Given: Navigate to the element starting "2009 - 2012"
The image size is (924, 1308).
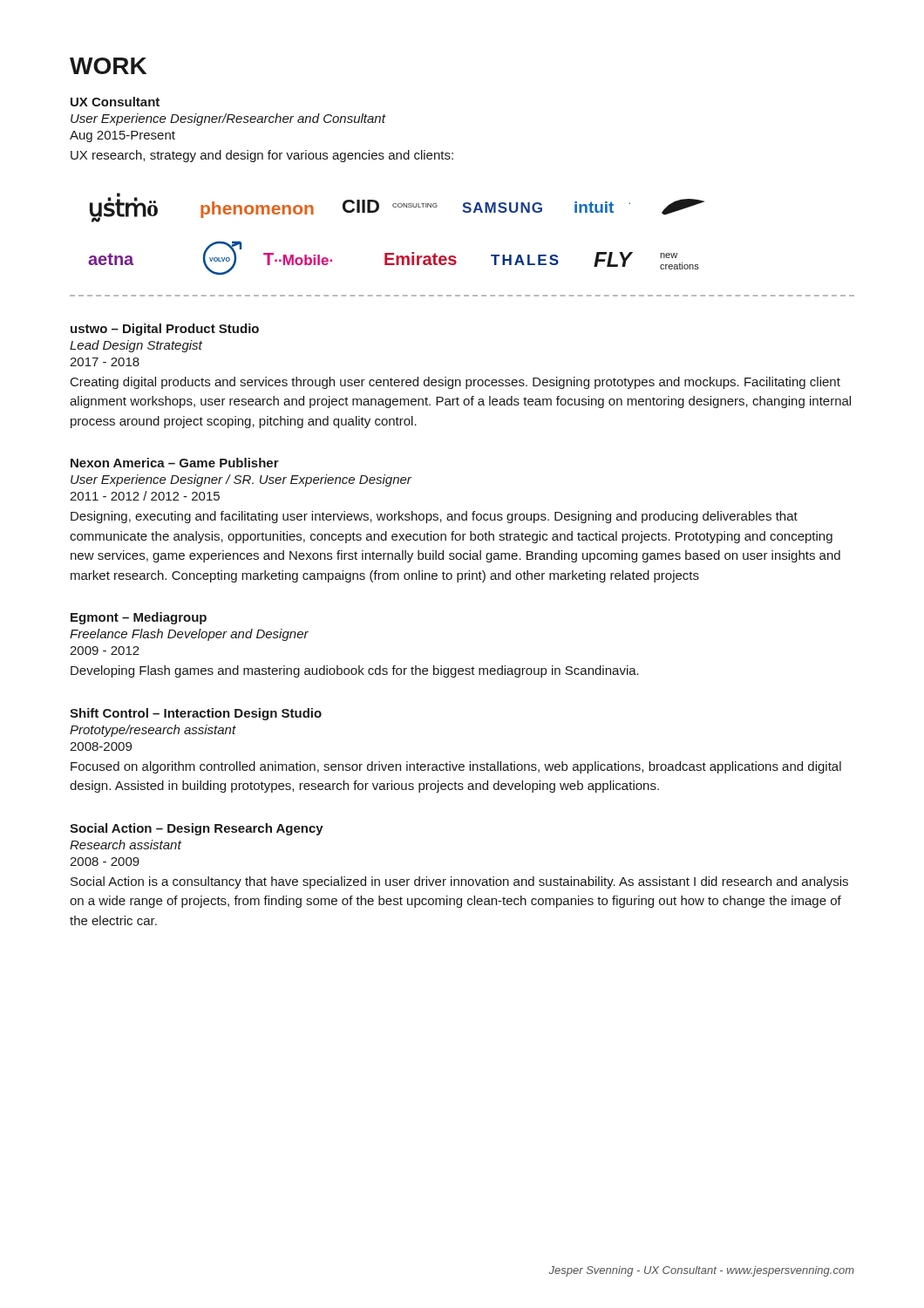Looking at the screenshot, I should [105, 650].
